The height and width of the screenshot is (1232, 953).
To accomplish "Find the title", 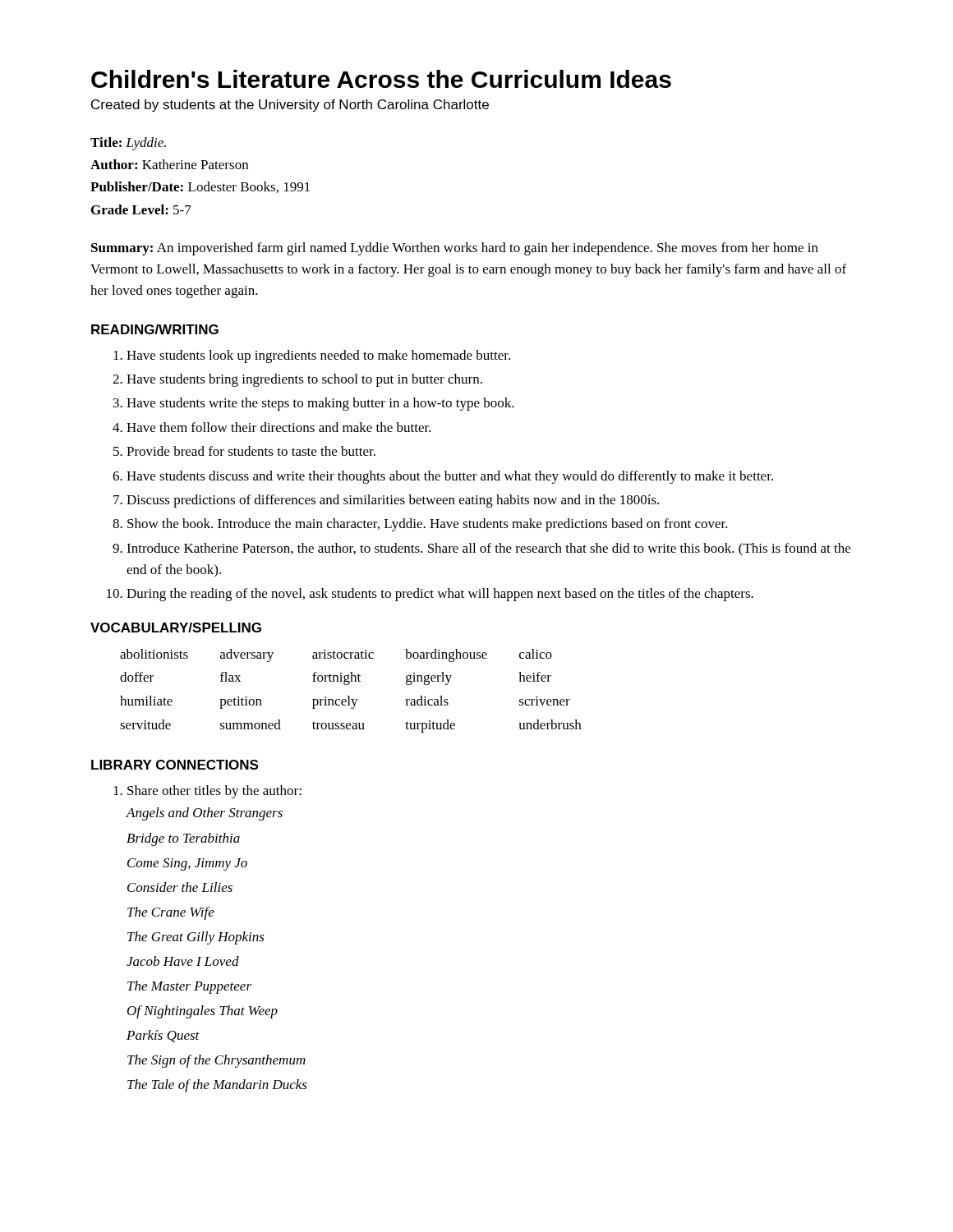I will click(x=476, y=80).
